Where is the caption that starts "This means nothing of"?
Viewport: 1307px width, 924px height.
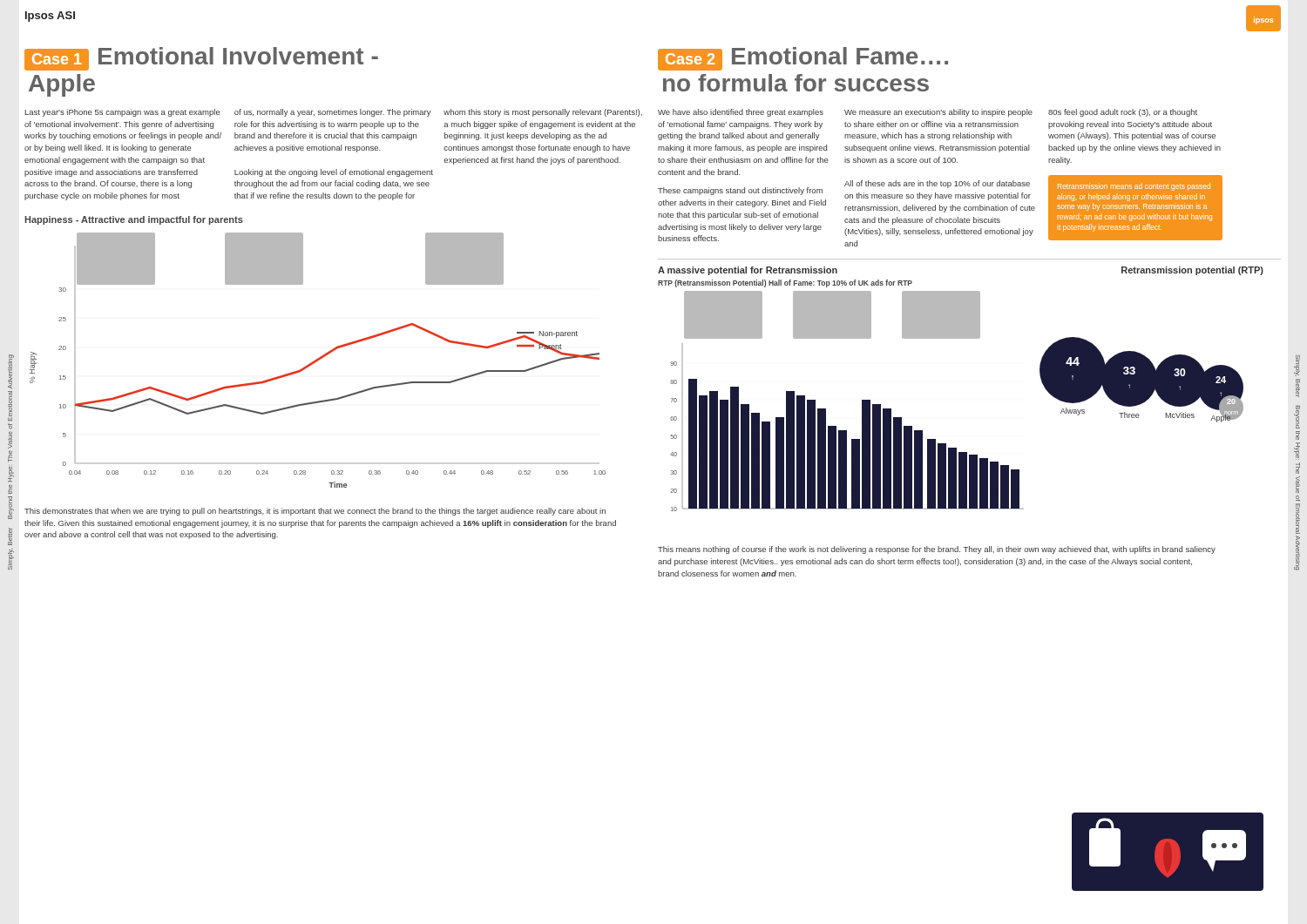coord(937,561)
